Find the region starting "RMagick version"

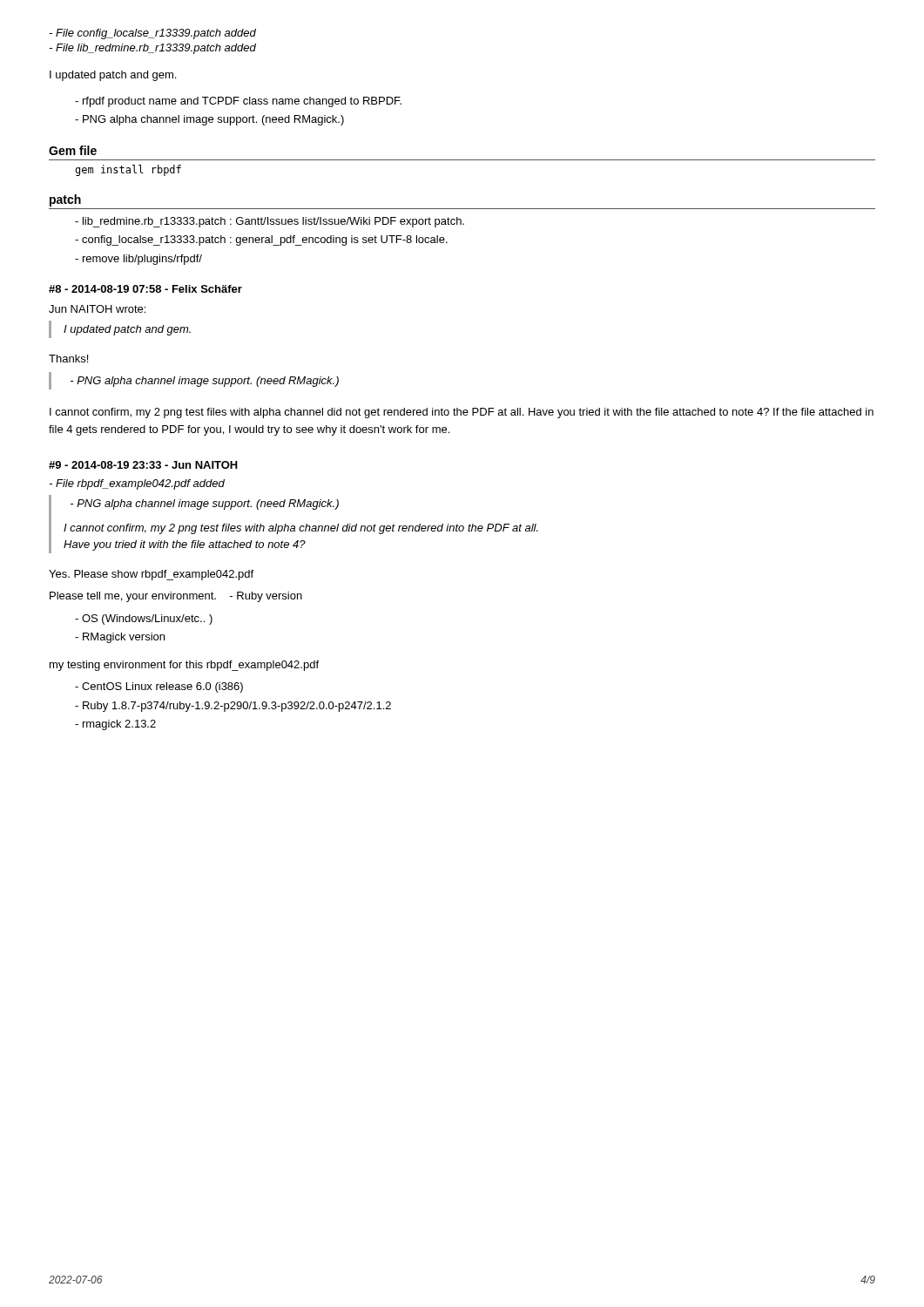coord(120,637)
